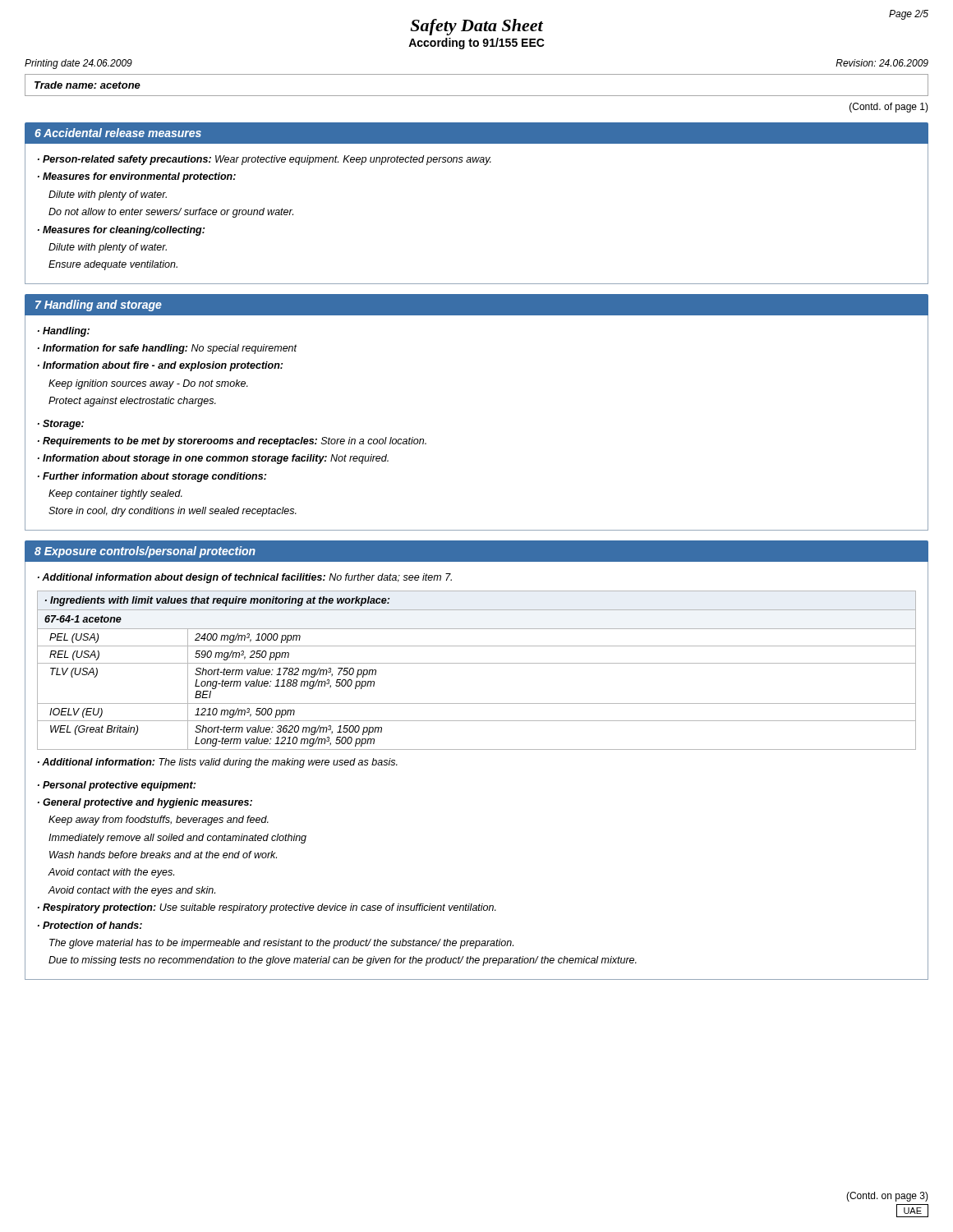Point to the section header beginning "7 Handling and storage"
The height and width of the screenshot is (1232, 953).
[x=476, y=412]
